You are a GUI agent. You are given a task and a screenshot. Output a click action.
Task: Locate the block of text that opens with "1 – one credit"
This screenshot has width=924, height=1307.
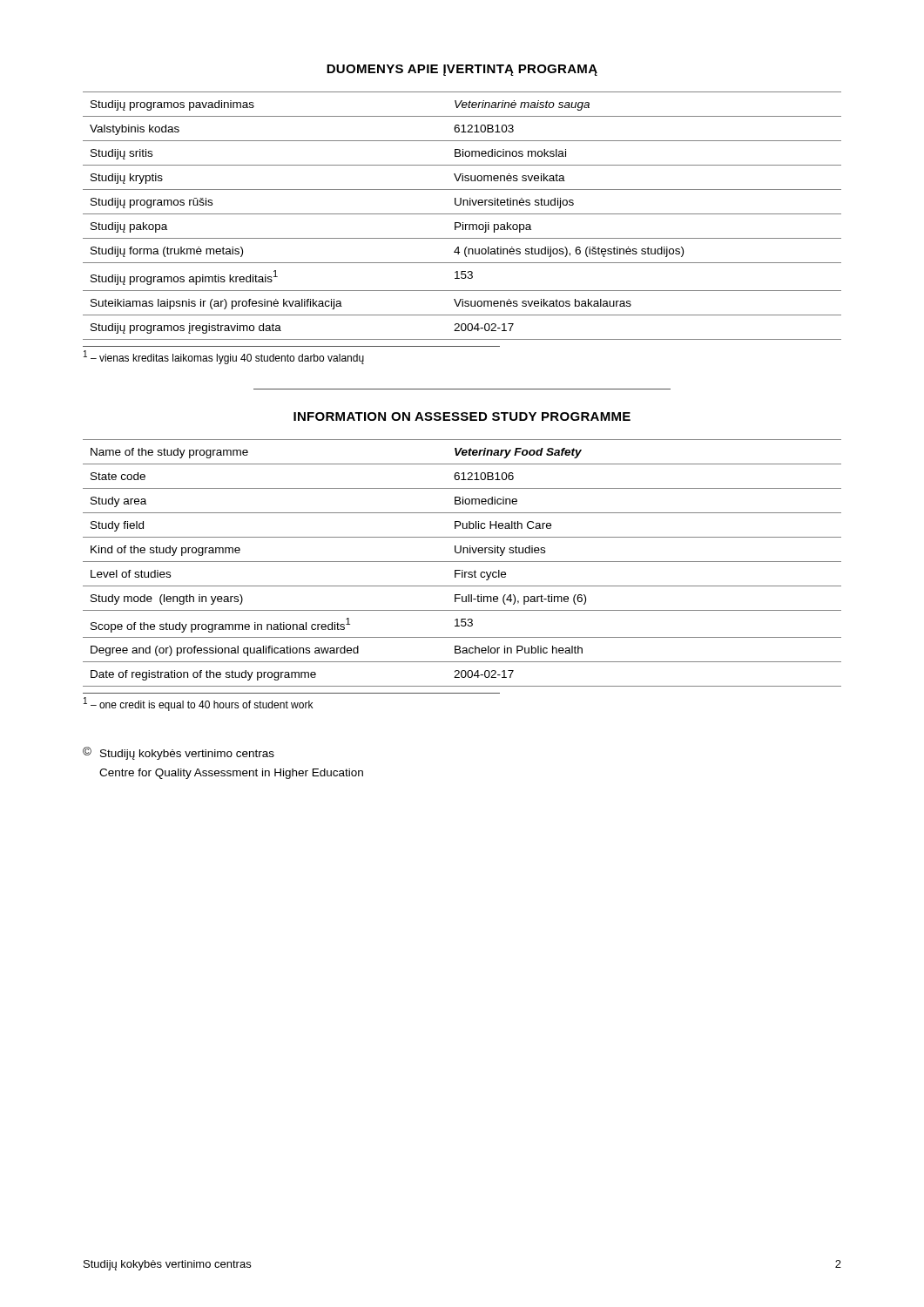click(x=462, y=702)
